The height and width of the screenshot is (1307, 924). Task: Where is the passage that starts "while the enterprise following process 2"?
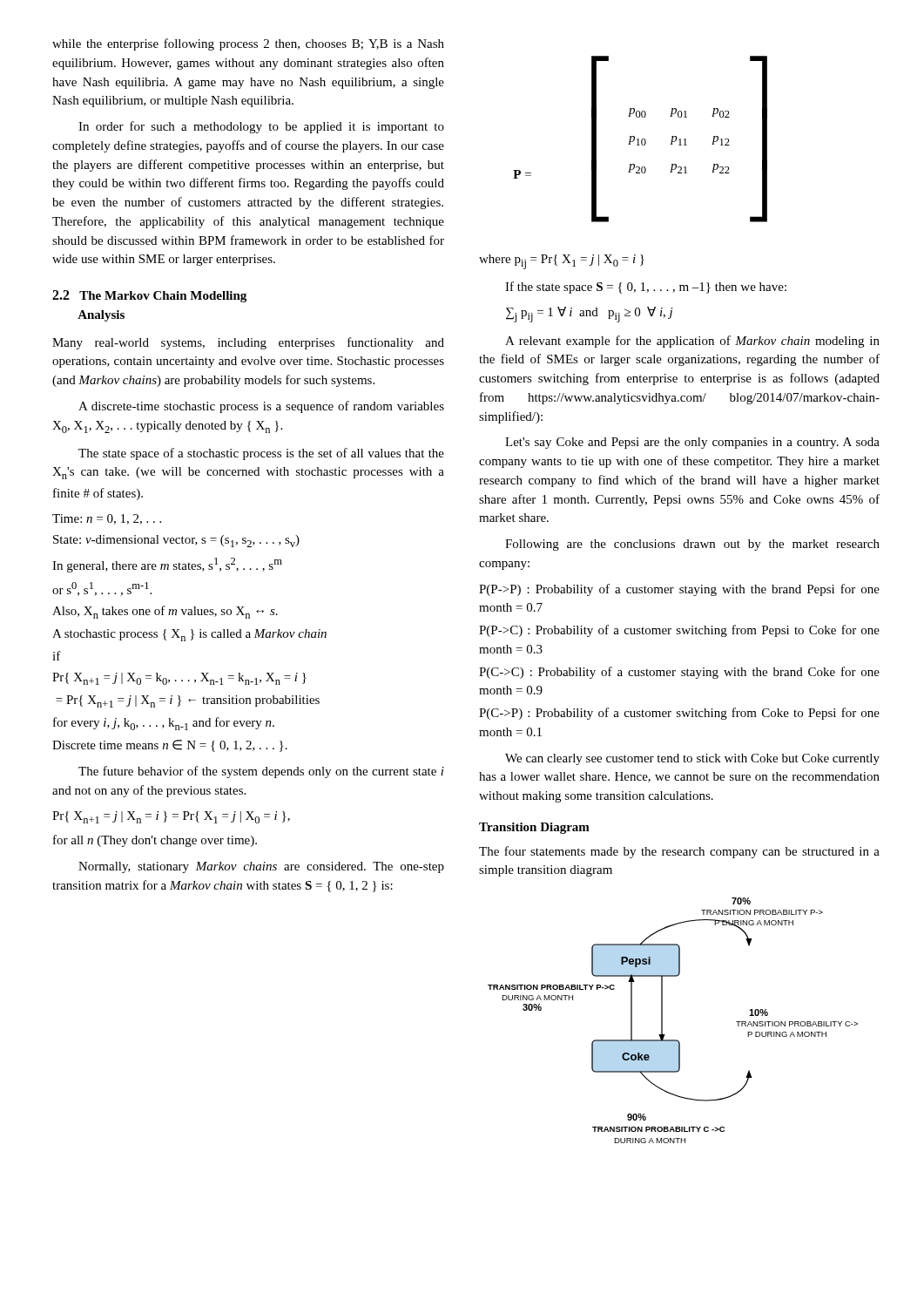pos(248,73)
